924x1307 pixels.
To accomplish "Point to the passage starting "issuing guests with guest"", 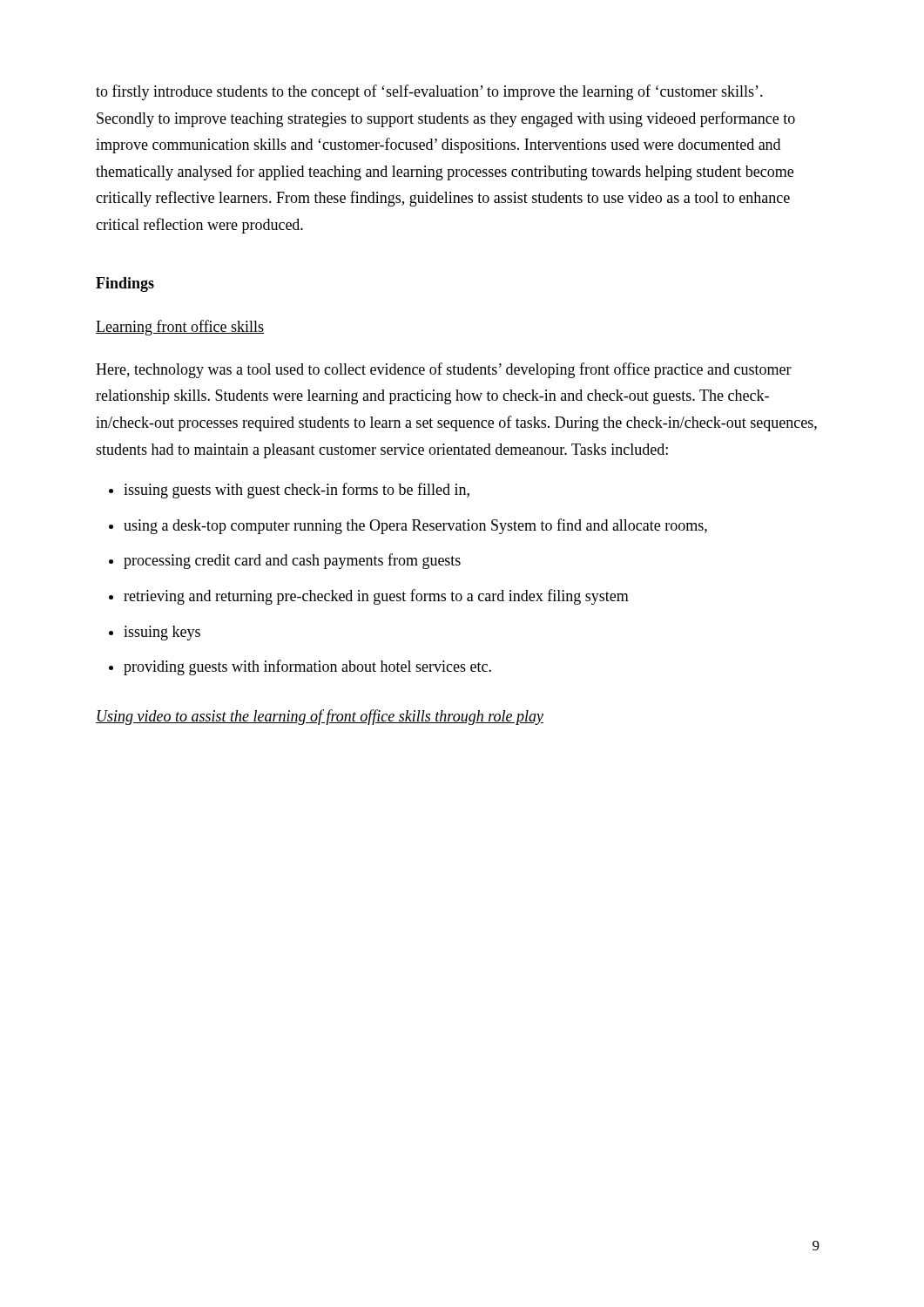I will point(297,490).
